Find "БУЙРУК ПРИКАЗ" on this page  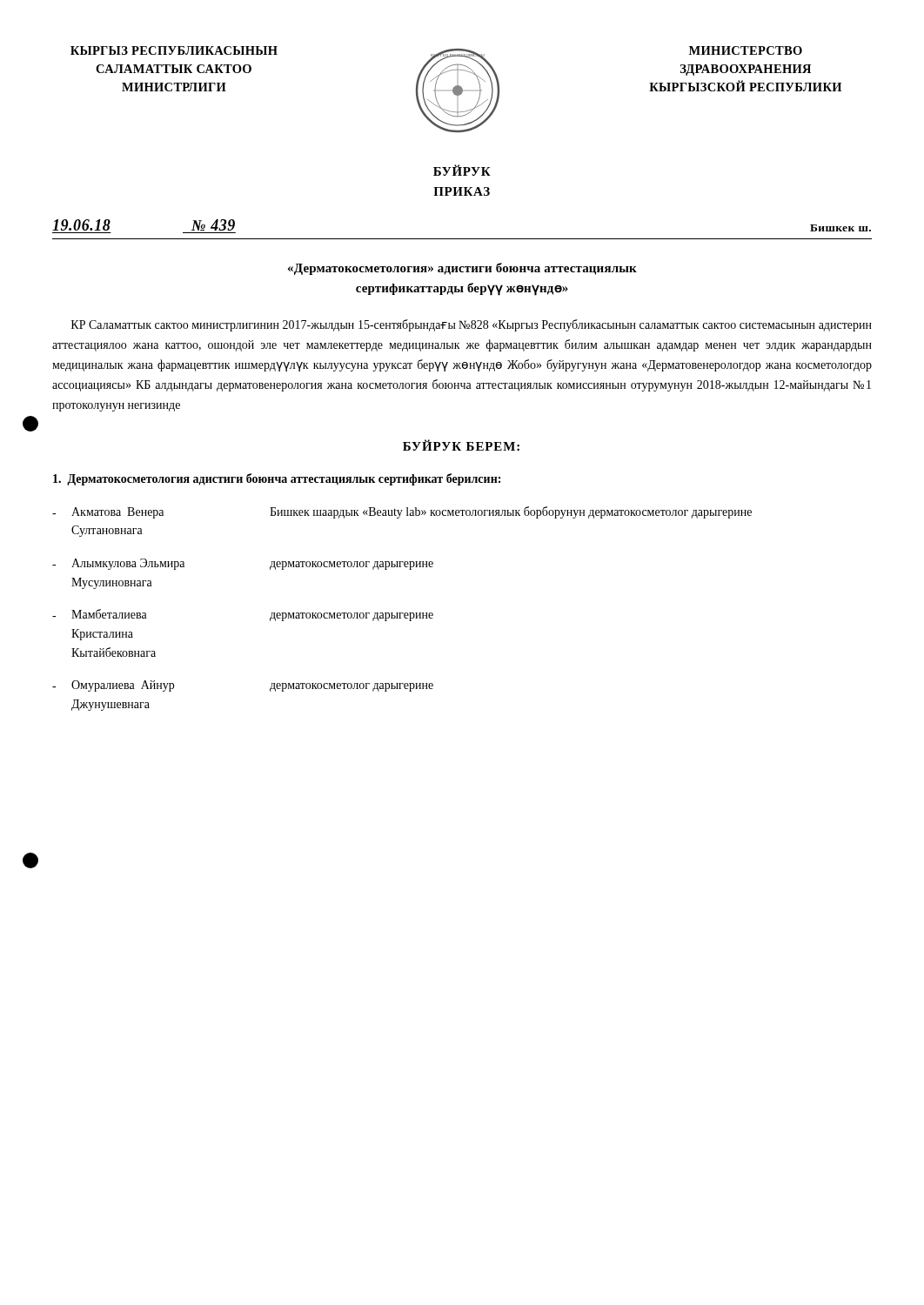click(462, 181)
